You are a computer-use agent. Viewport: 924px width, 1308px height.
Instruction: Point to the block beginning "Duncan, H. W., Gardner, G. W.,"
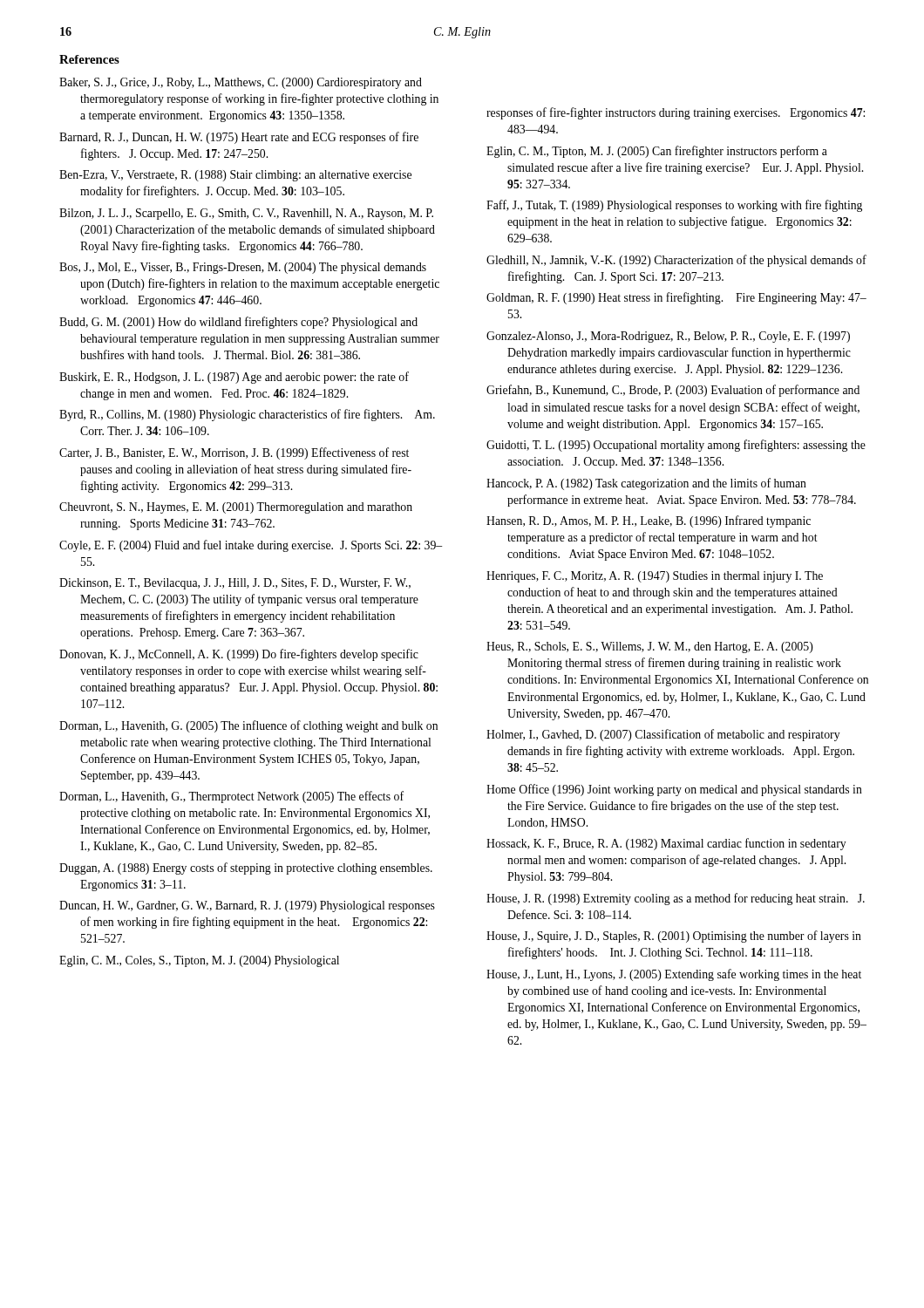247,923
